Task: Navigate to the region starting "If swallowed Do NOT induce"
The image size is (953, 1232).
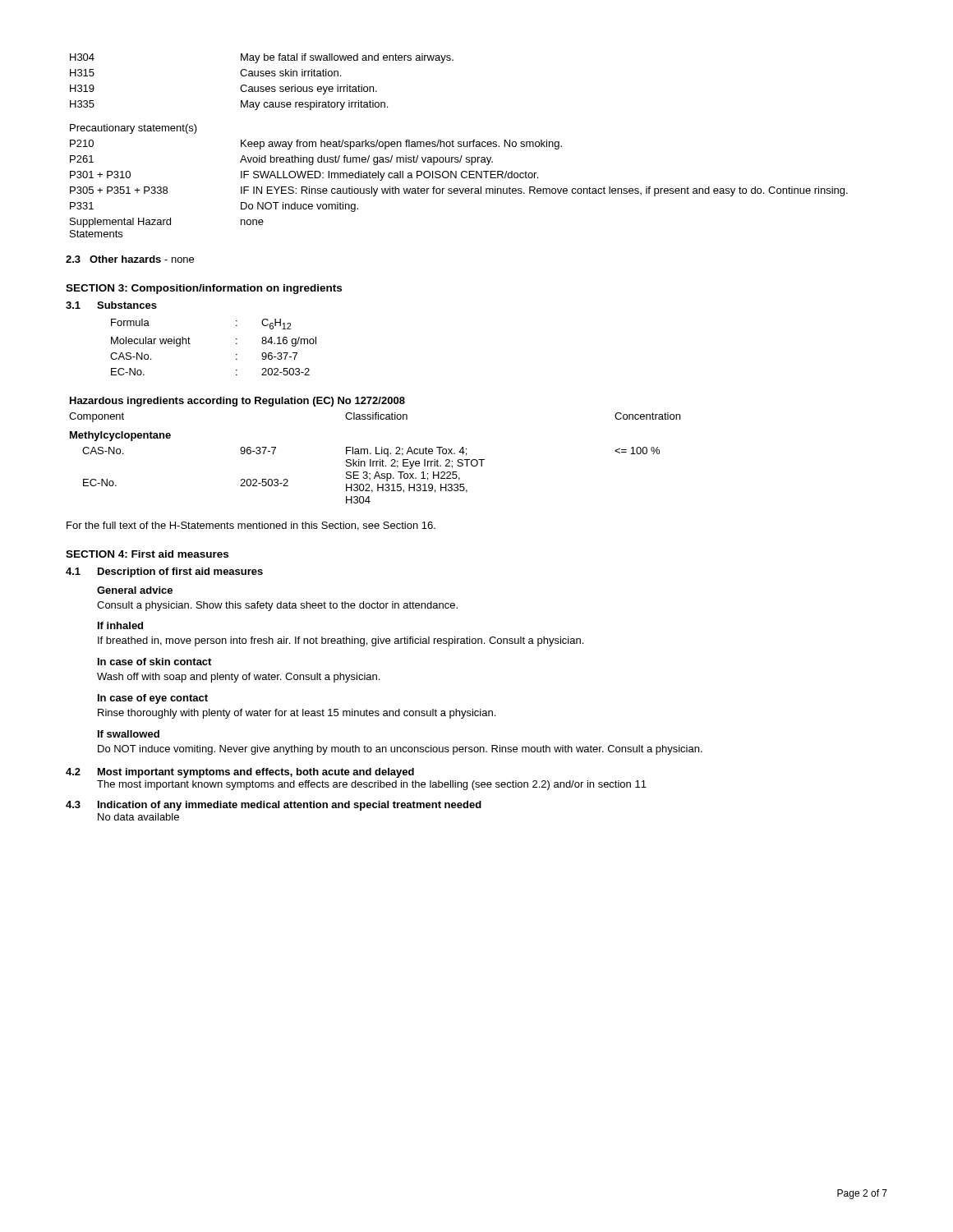Action: click(492, 742)
